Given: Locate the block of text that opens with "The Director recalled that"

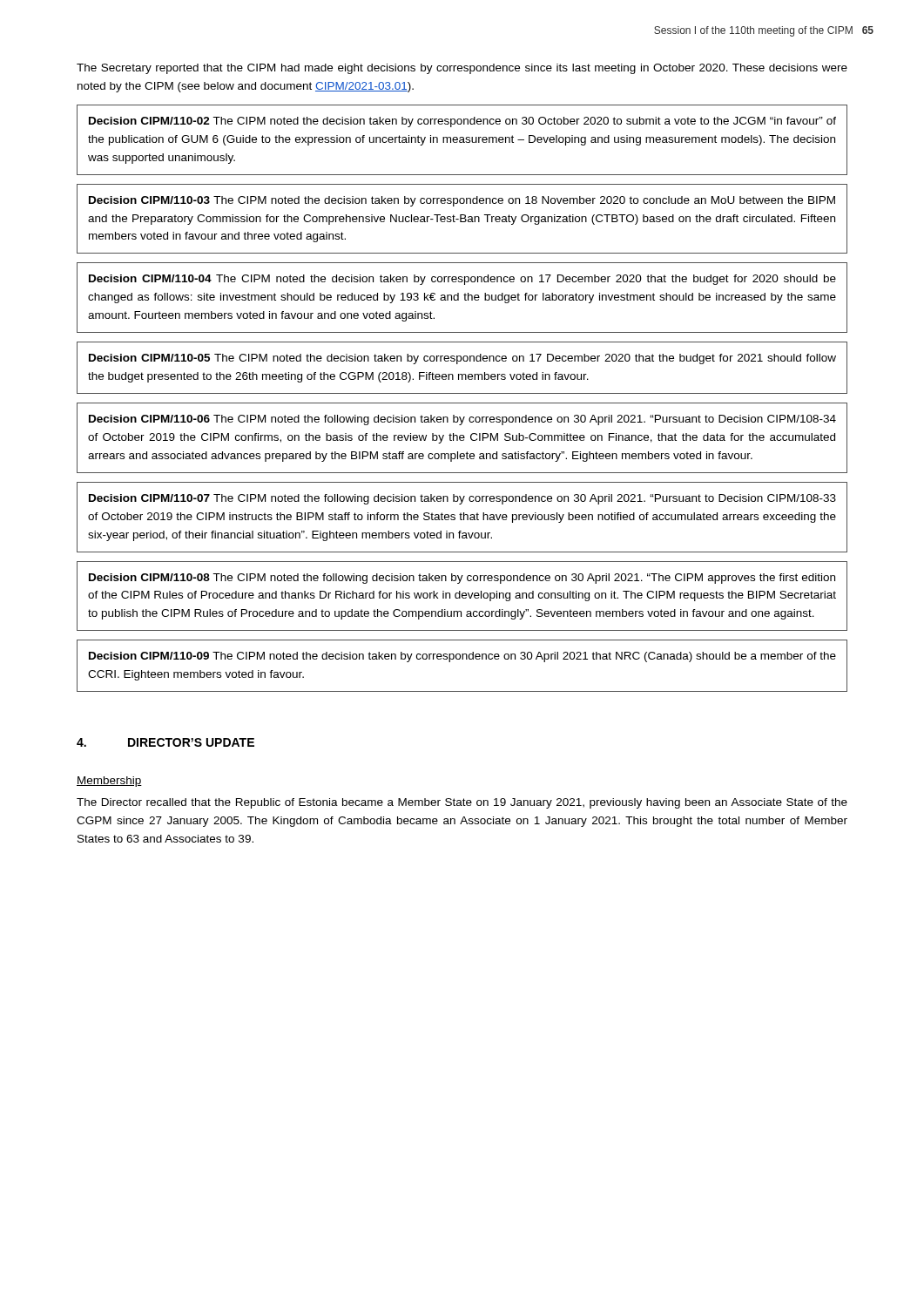Looking at the screenshot, I should 462,820.
